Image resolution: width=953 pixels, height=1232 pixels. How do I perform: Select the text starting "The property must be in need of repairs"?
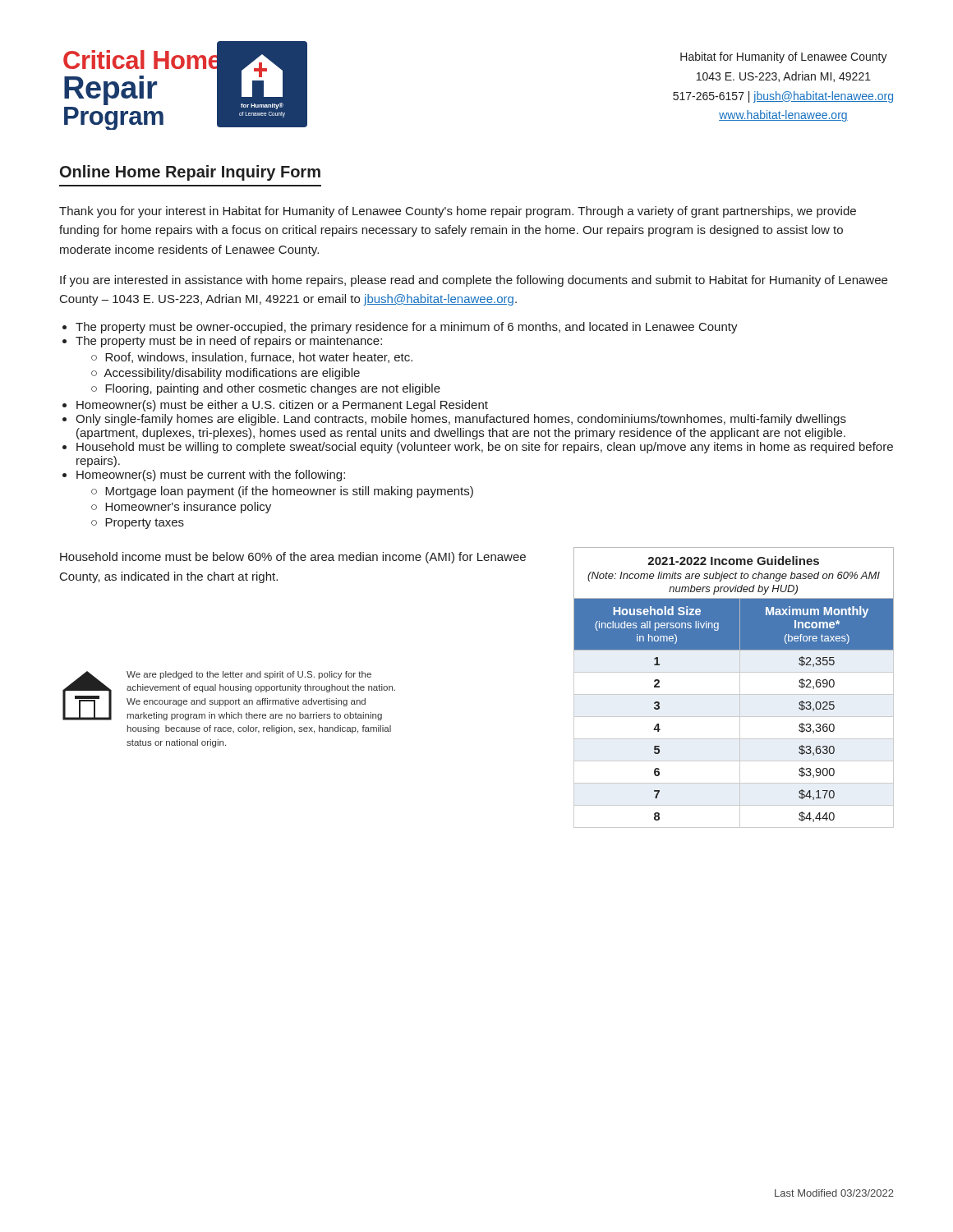[229, 342]
